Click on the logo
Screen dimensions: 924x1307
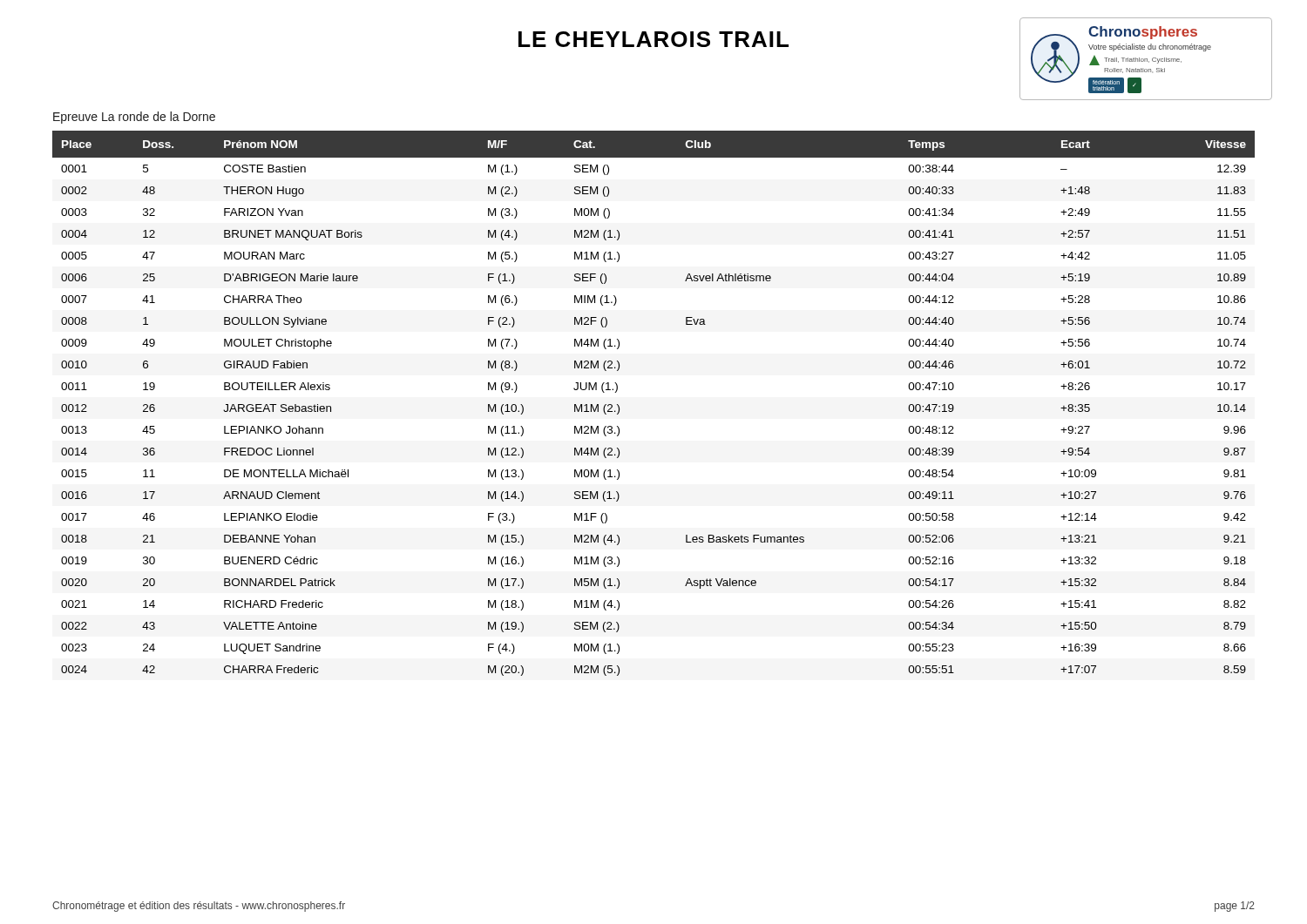[1146, 59]
